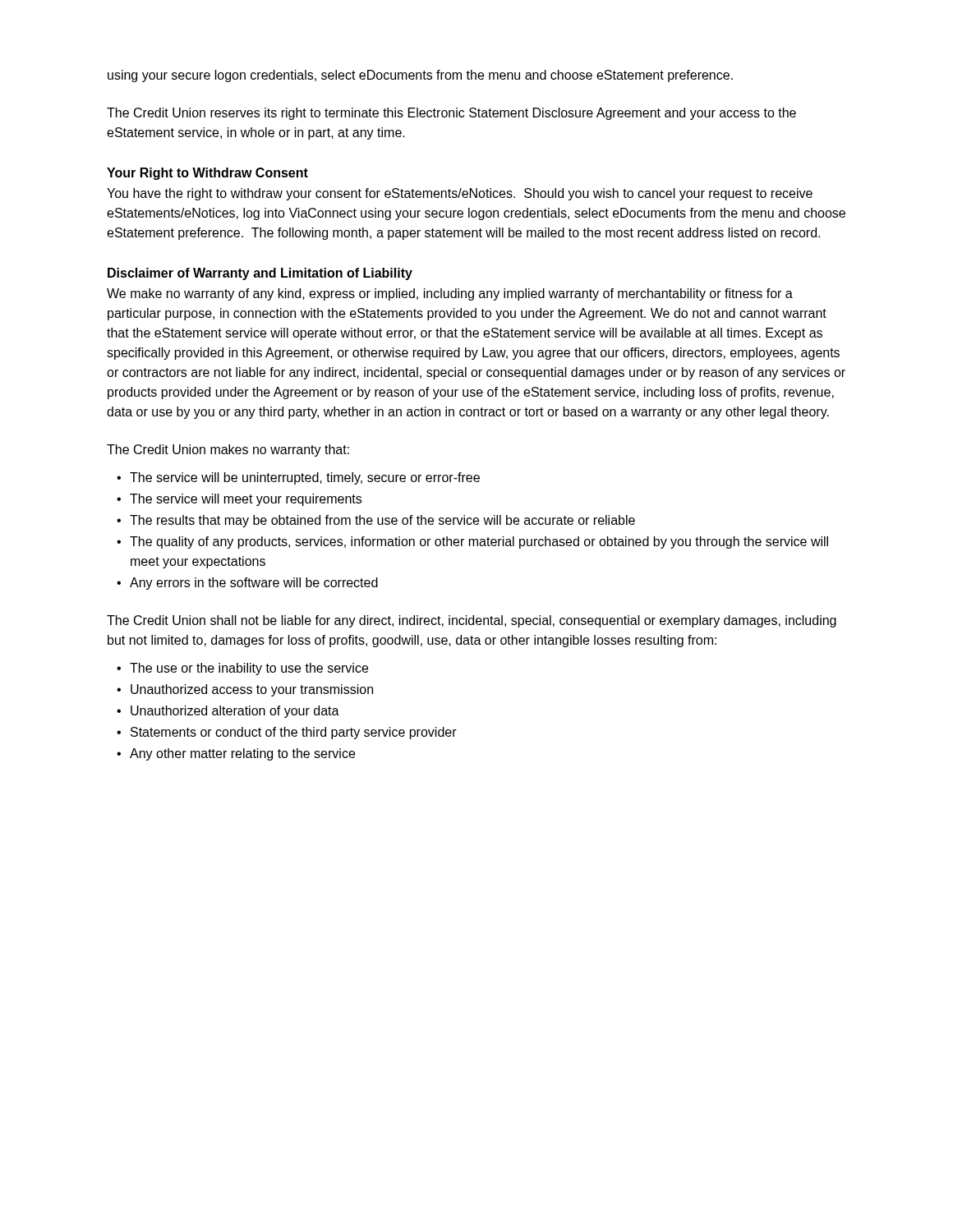Navigate to the passage starting "The Credit Union shall not be liable"
The width and height of the screenshot is (953, 1232).
472,630
